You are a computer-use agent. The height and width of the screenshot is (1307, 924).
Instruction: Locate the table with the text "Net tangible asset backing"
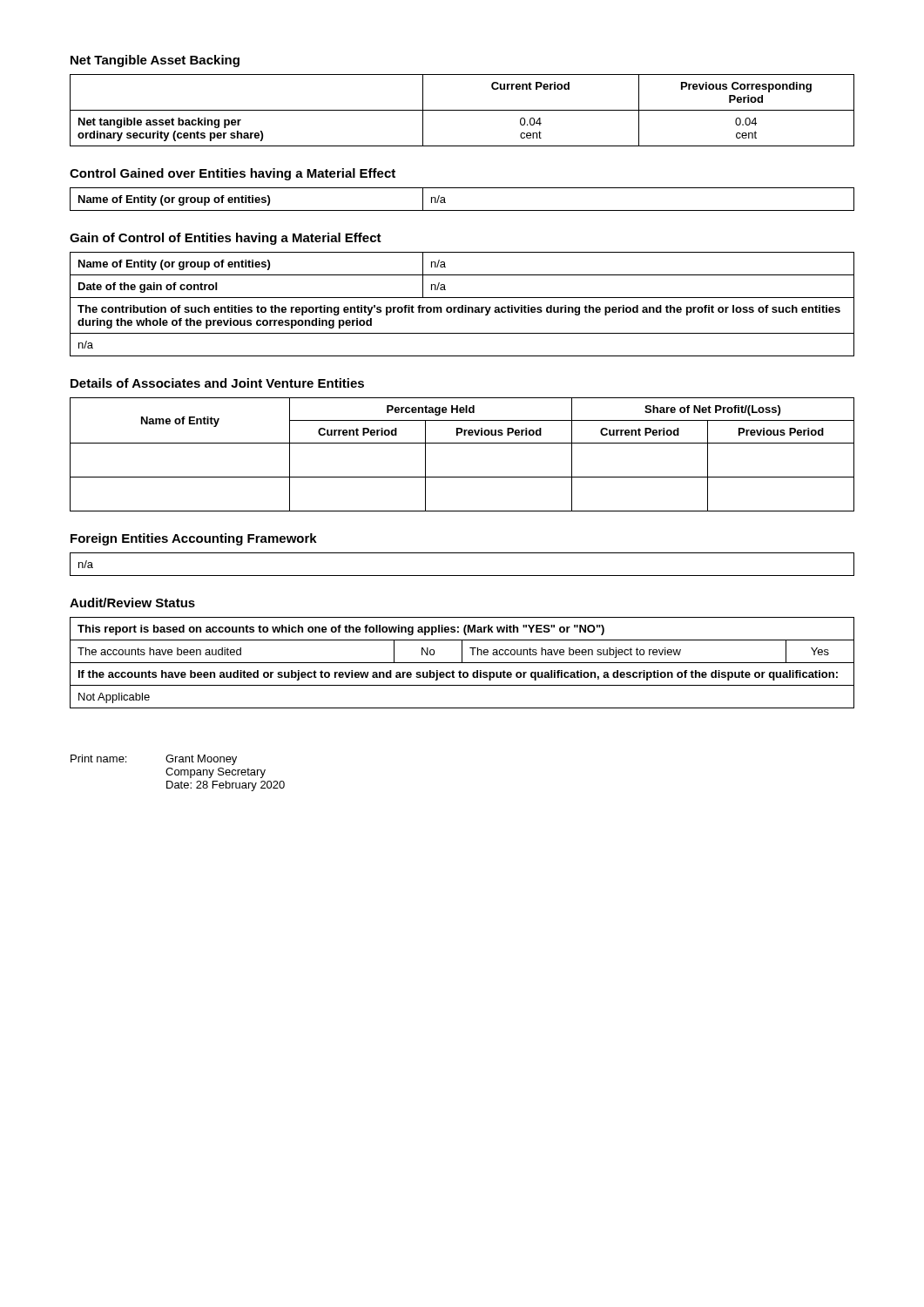click(462, 110)
